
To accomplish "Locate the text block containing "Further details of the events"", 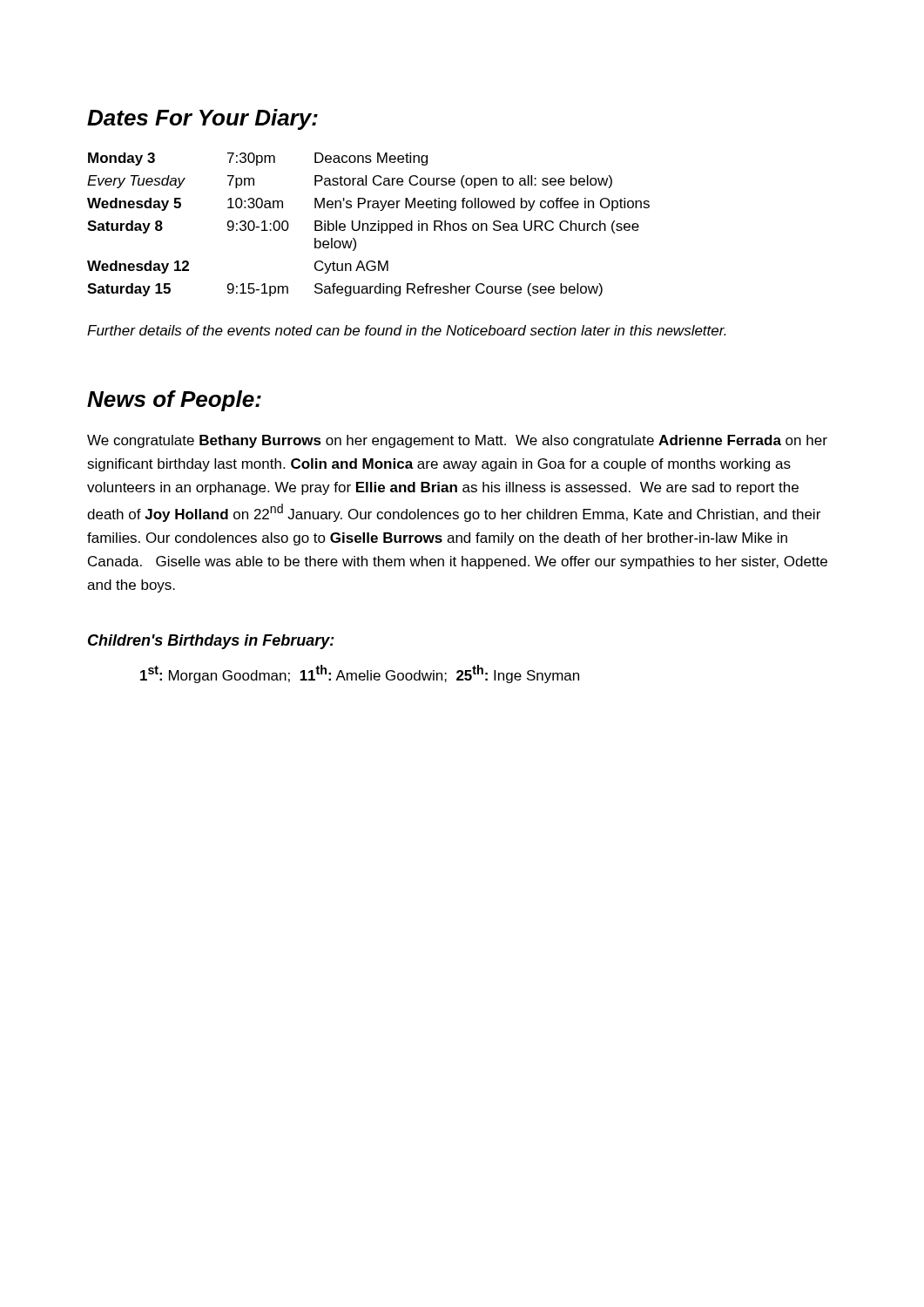I will click(407, 331).
